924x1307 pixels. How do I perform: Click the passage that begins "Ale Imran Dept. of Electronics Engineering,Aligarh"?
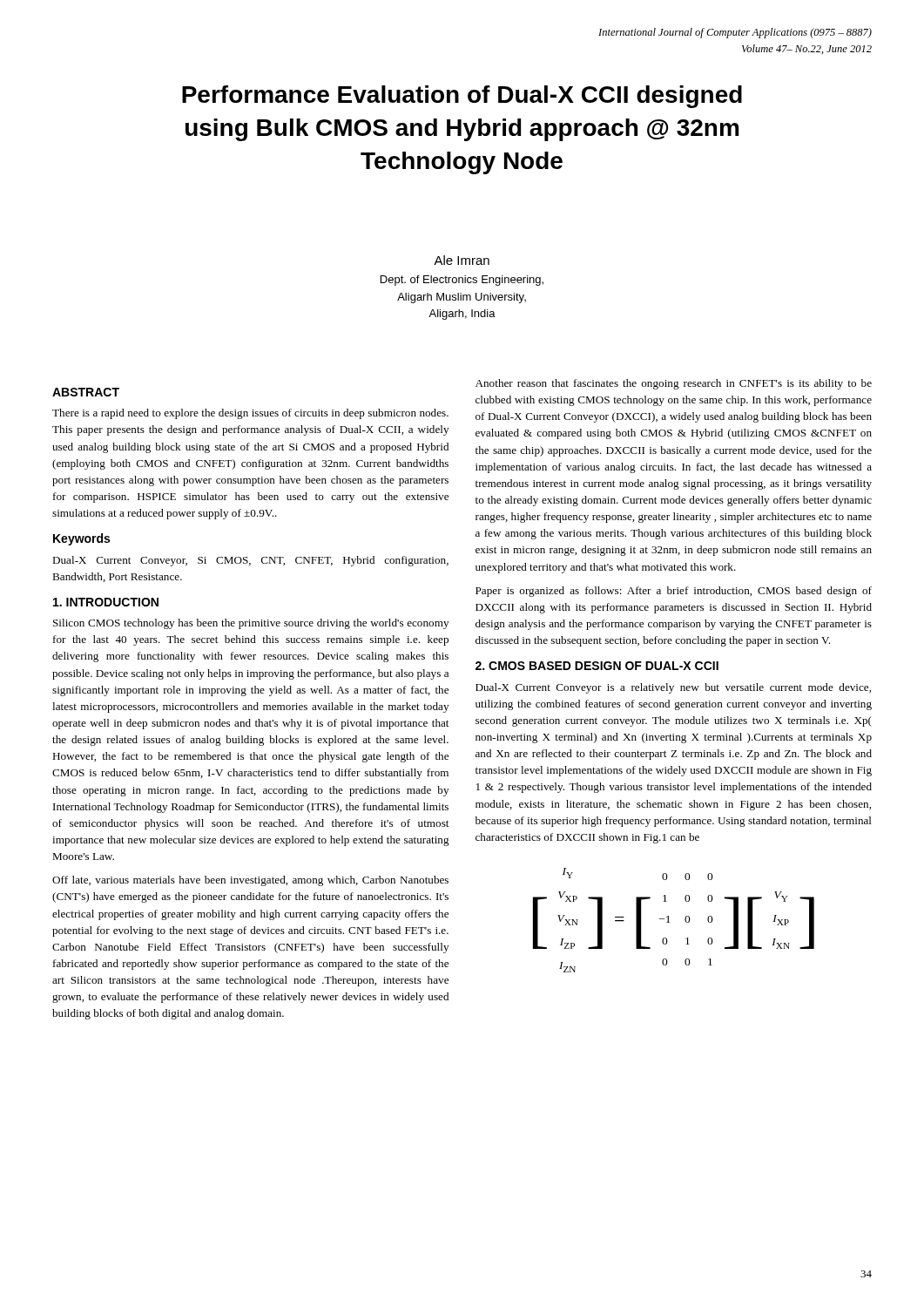pyautogui.click(x=462, y=287)
